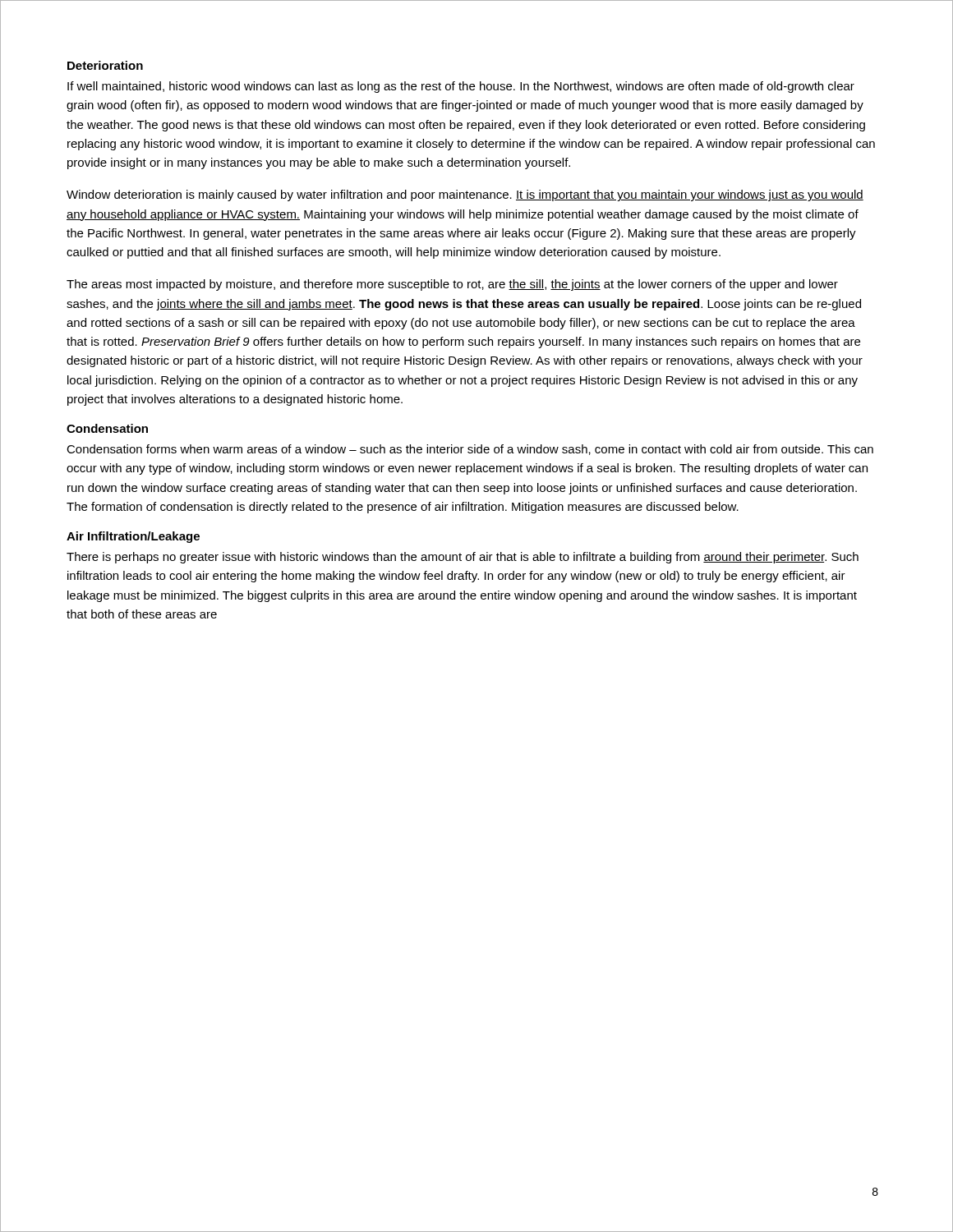Click the passage that begins "If well maintained,"
The image size is (953, 1232).
click(471, 124)
